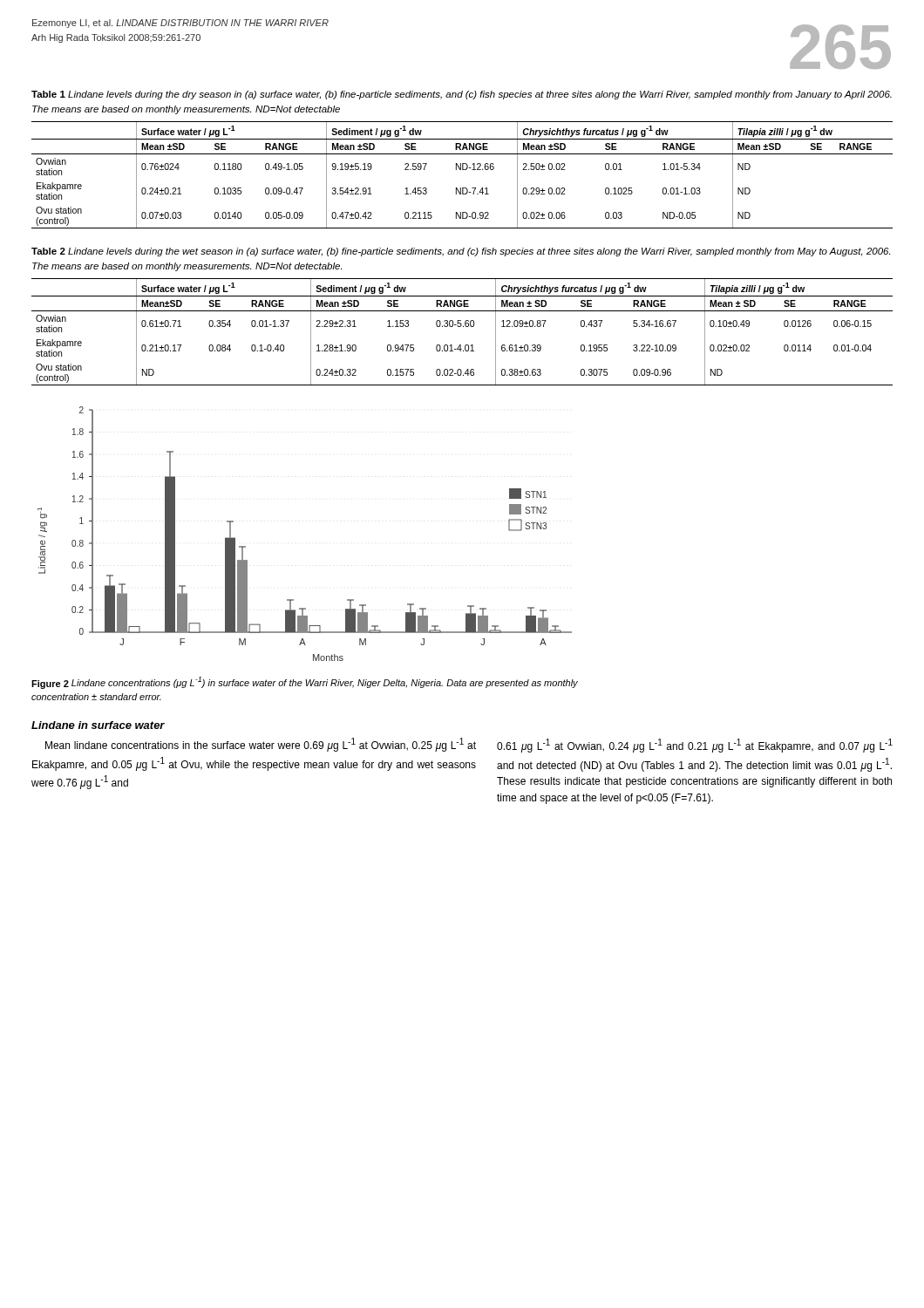Click on the region starting "Table 2 Lindane"
The width and height of the screenshot is (924, 1308).
(x=461, y=258)
